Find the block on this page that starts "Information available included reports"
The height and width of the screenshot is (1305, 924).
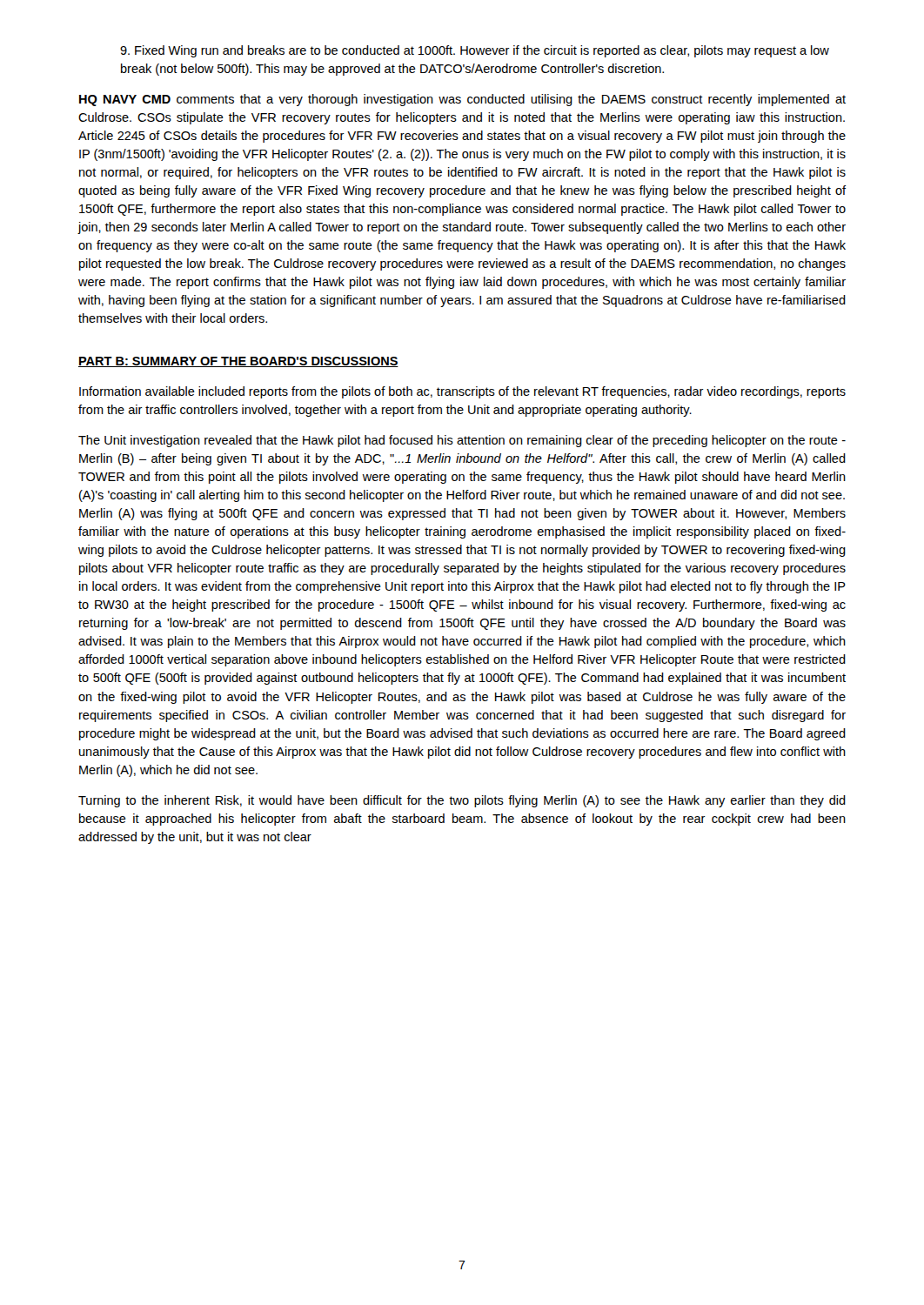[x=462, y=401]
